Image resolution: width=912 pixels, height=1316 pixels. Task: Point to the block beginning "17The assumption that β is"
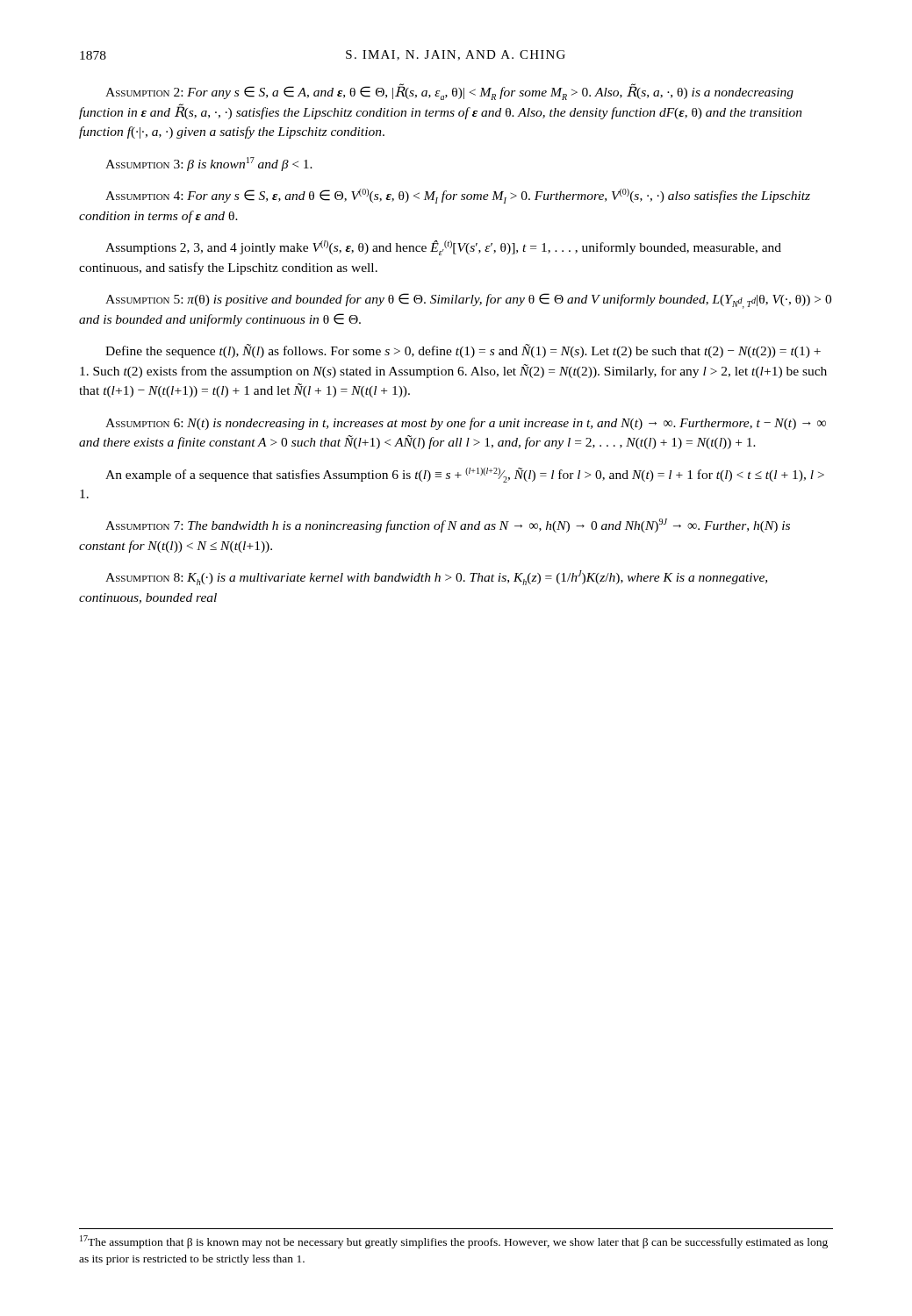pos(453,1250)
